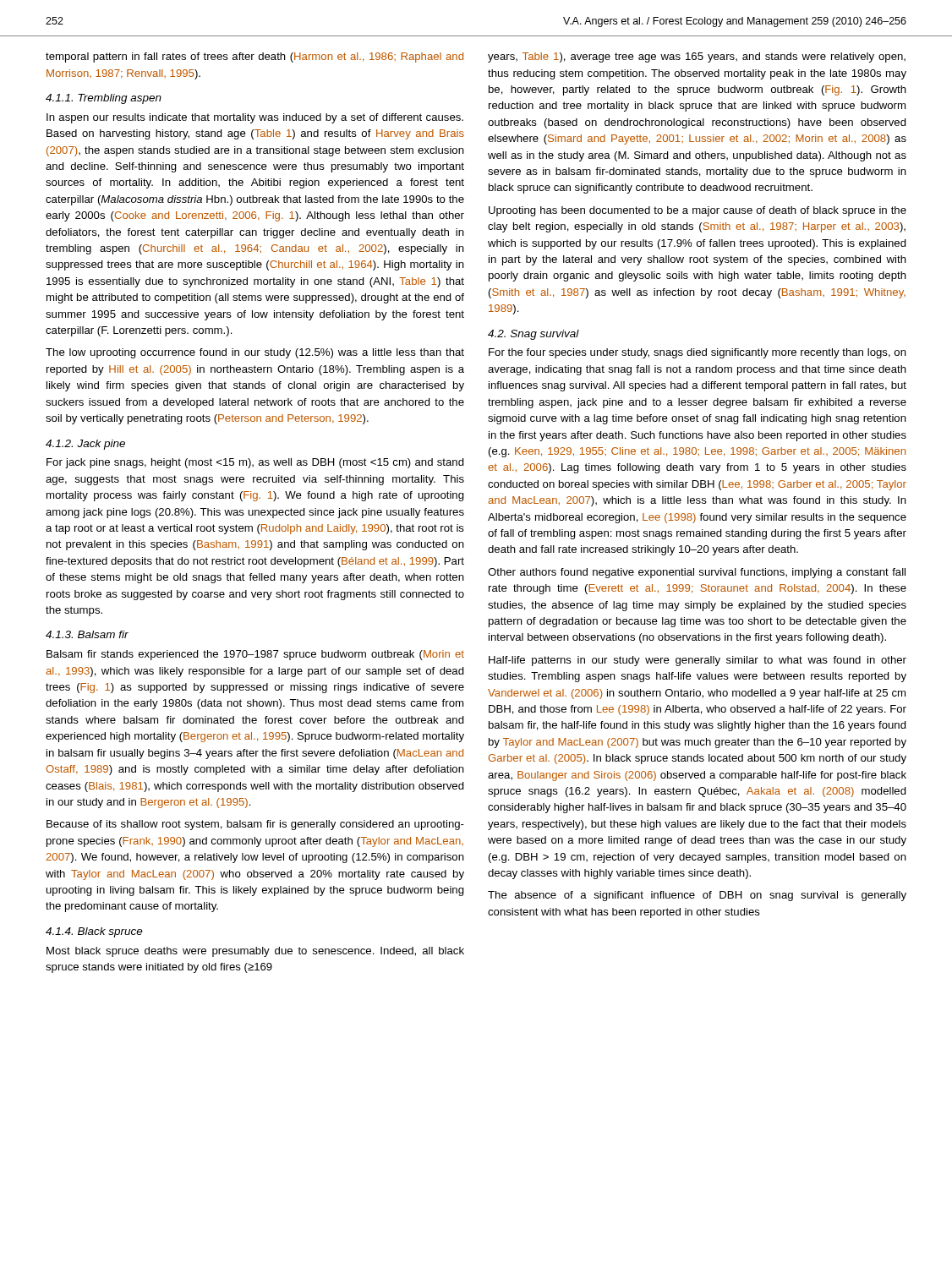The width and height of the screenshot is (952, 1268).
Task: Select the text block that reads "Most black spruce deaths"
Action: coord(255,959)
